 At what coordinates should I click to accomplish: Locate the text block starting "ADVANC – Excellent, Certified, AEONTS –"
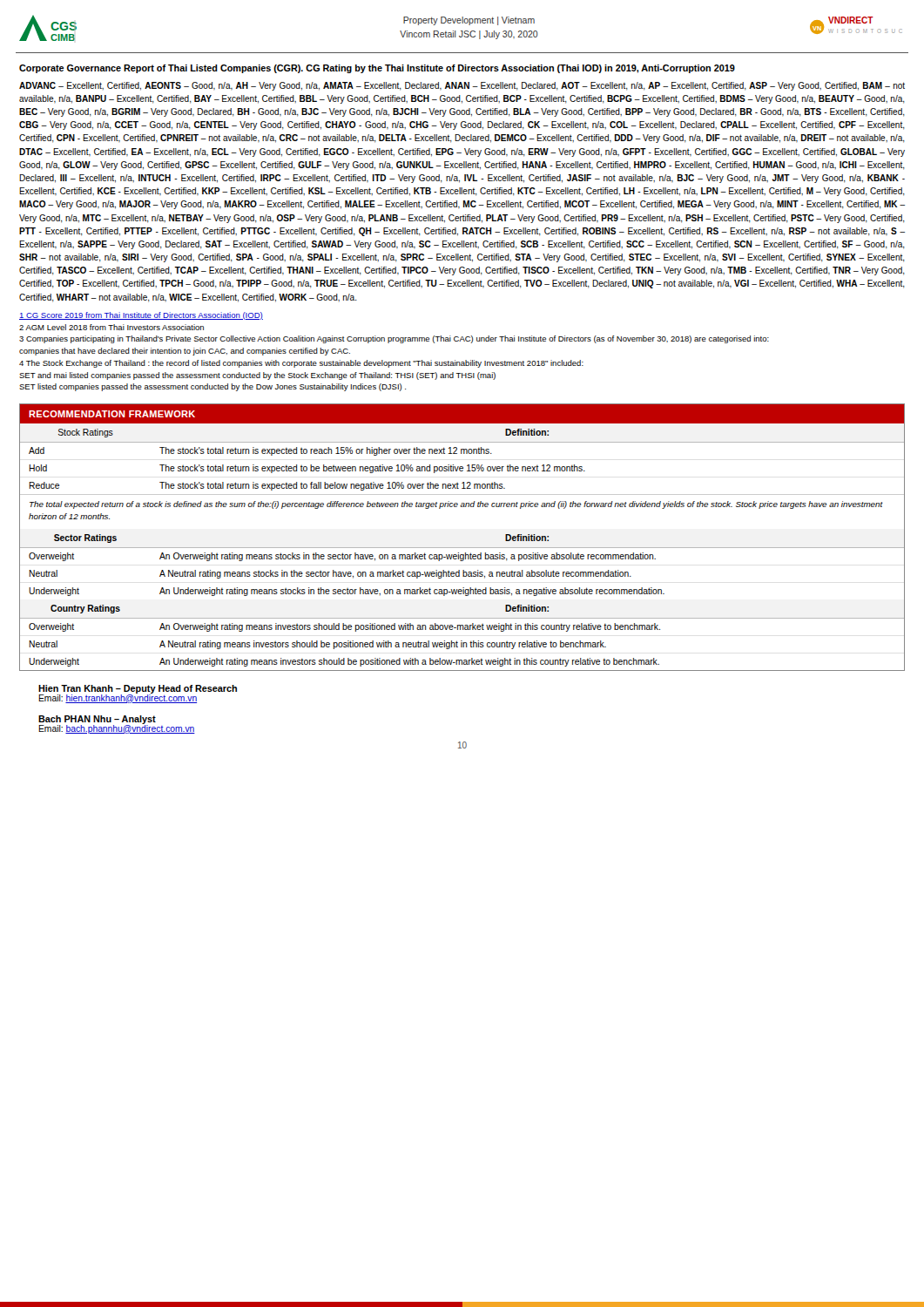[x=462, y=191]
